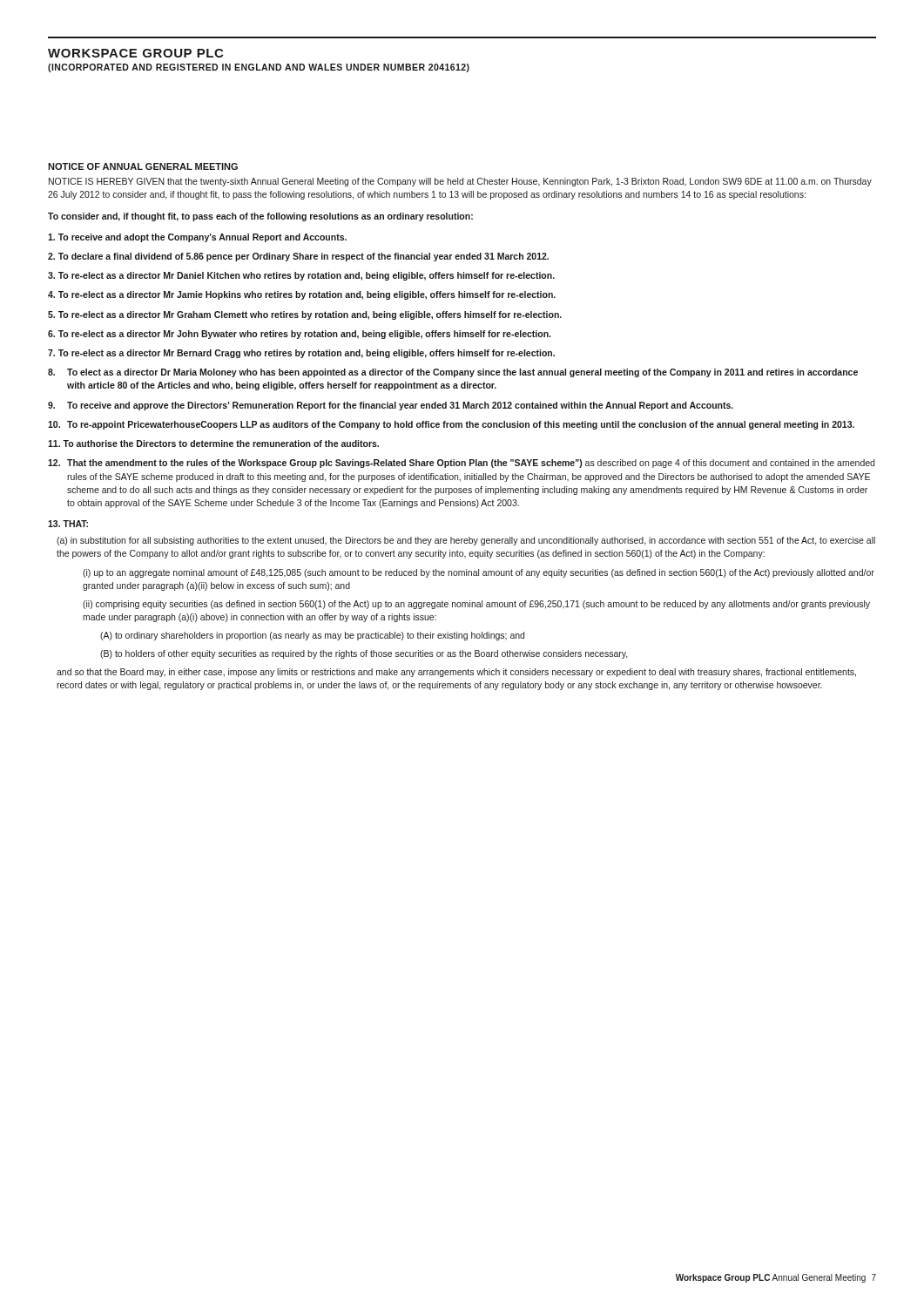924x1307 pixels.
Task: Select the region starting "To consider and, if thought"
Action: click(x=261, y=216)
